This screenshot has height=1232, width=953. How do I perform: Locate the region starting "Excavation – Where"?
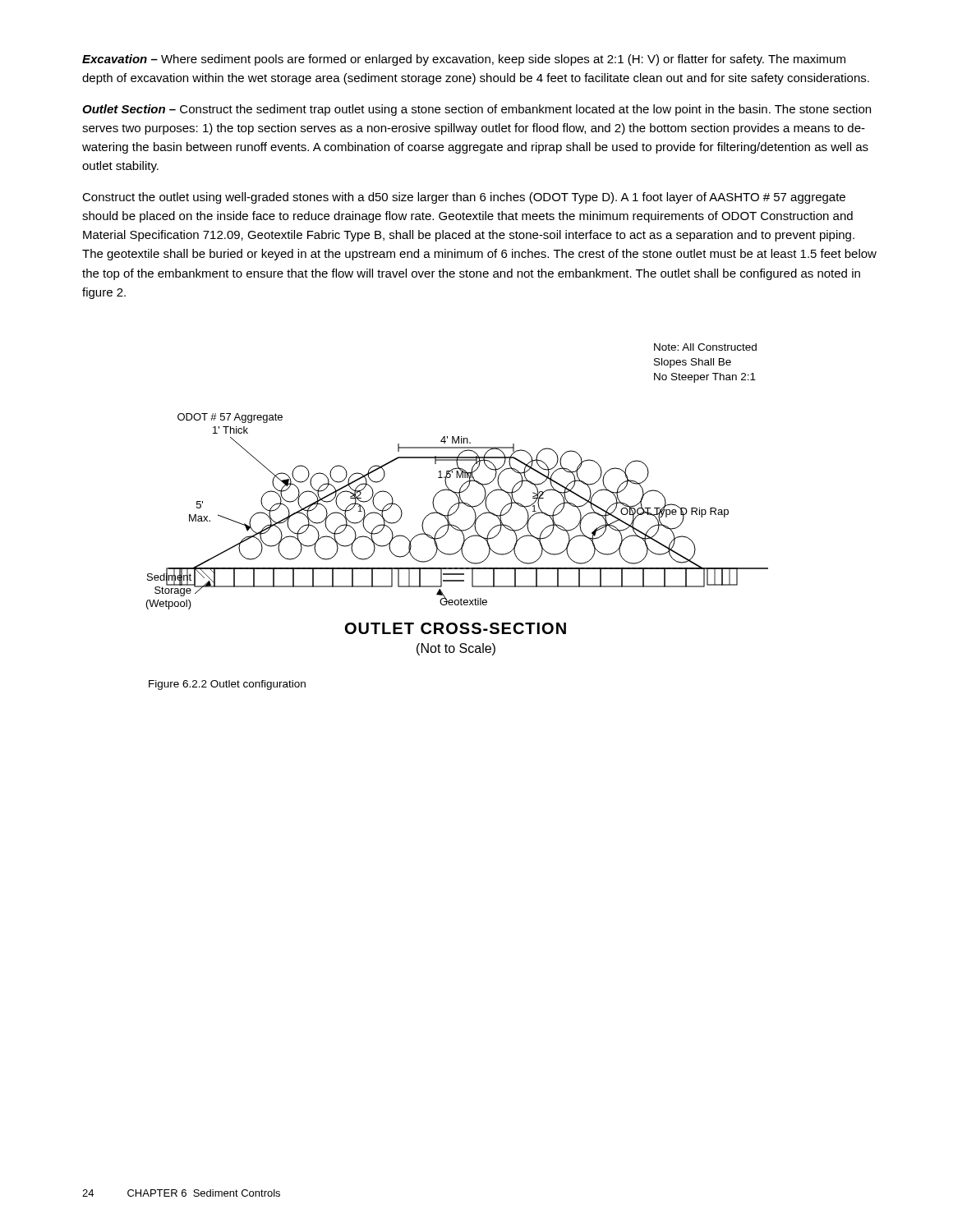click(476, 68)
